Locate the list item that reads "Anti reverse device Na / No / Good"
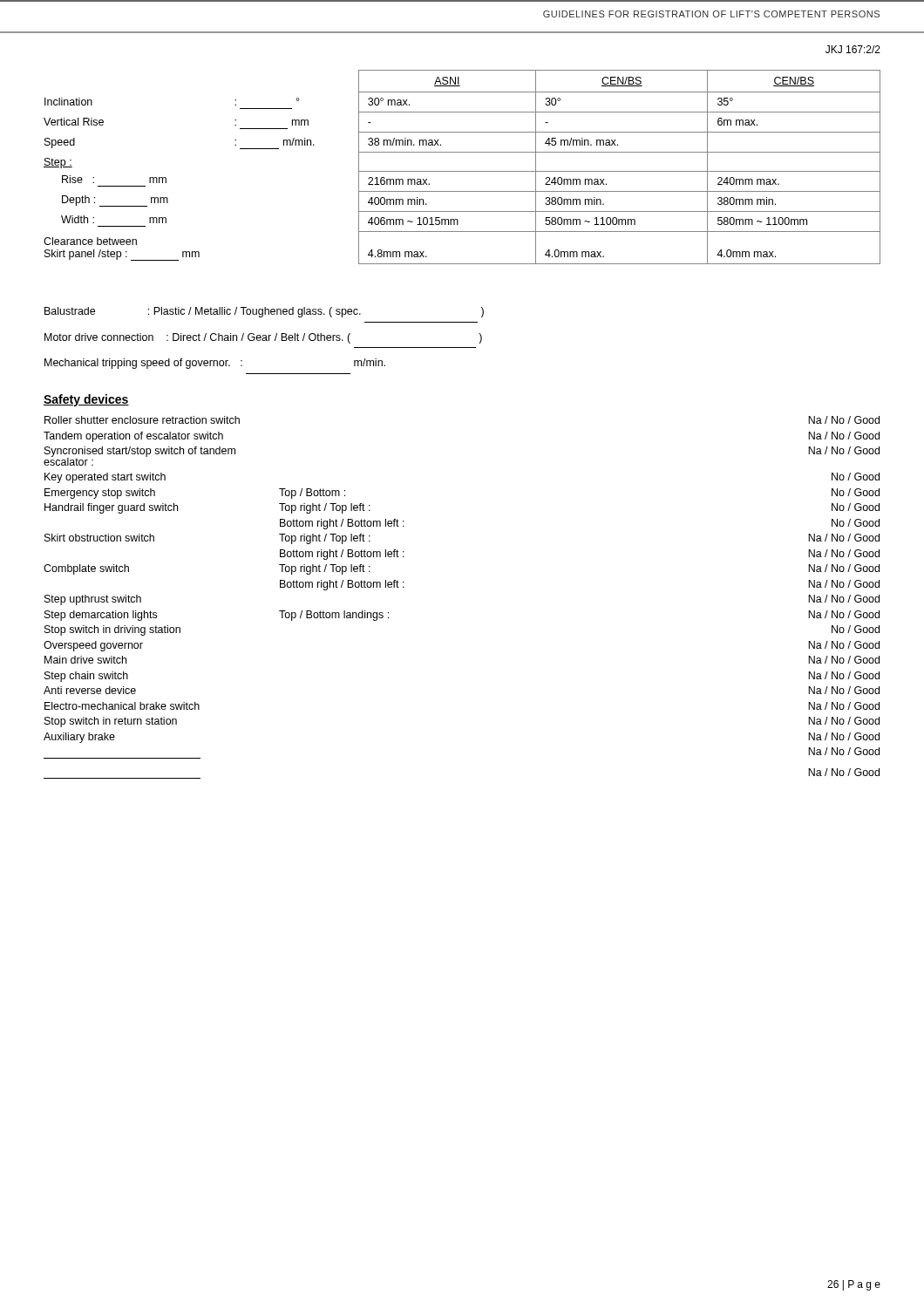924x1308 pixels. pos(91,690)
